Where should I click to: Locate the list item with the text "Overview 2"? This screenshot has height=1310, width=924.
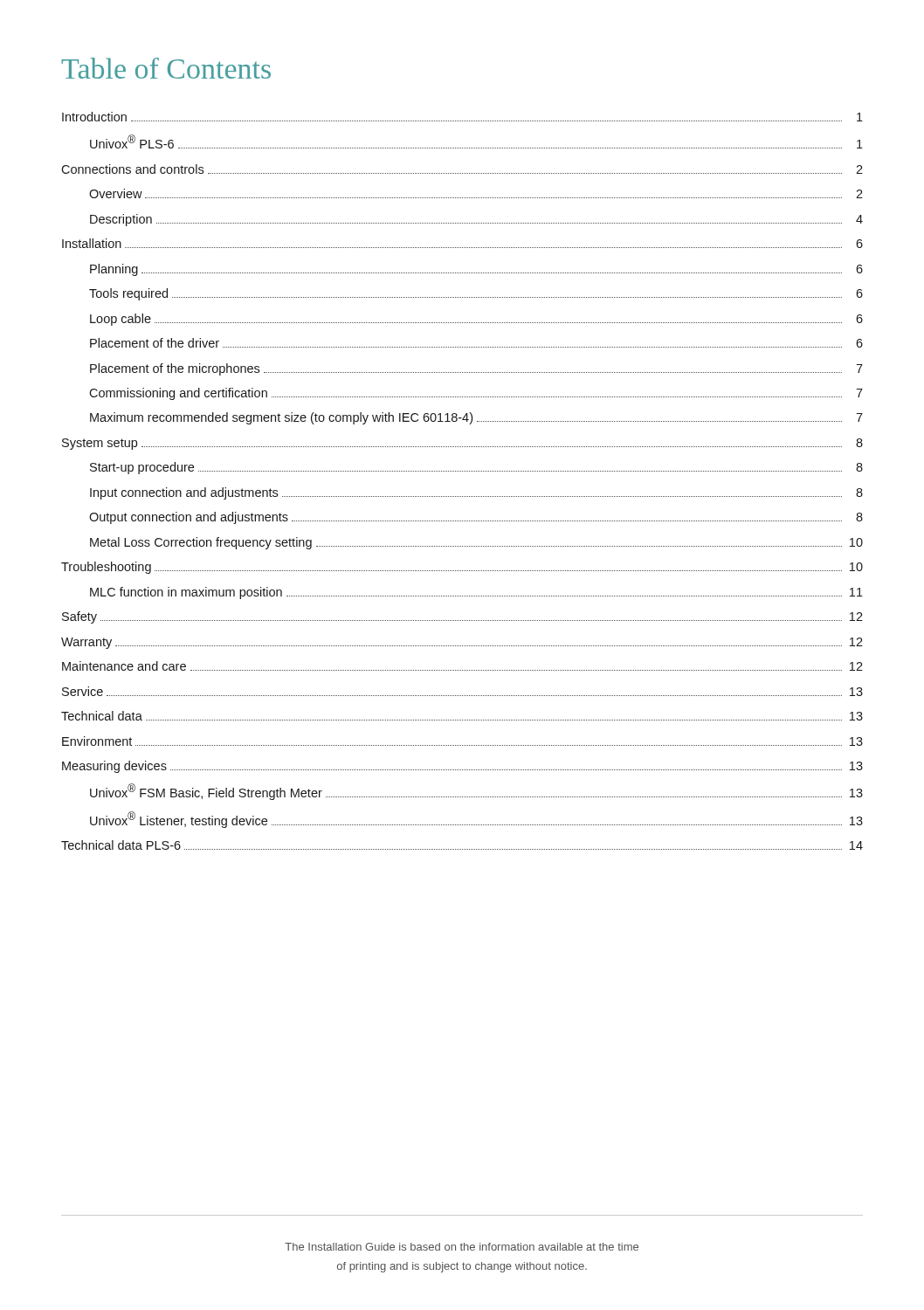(476, 194)
